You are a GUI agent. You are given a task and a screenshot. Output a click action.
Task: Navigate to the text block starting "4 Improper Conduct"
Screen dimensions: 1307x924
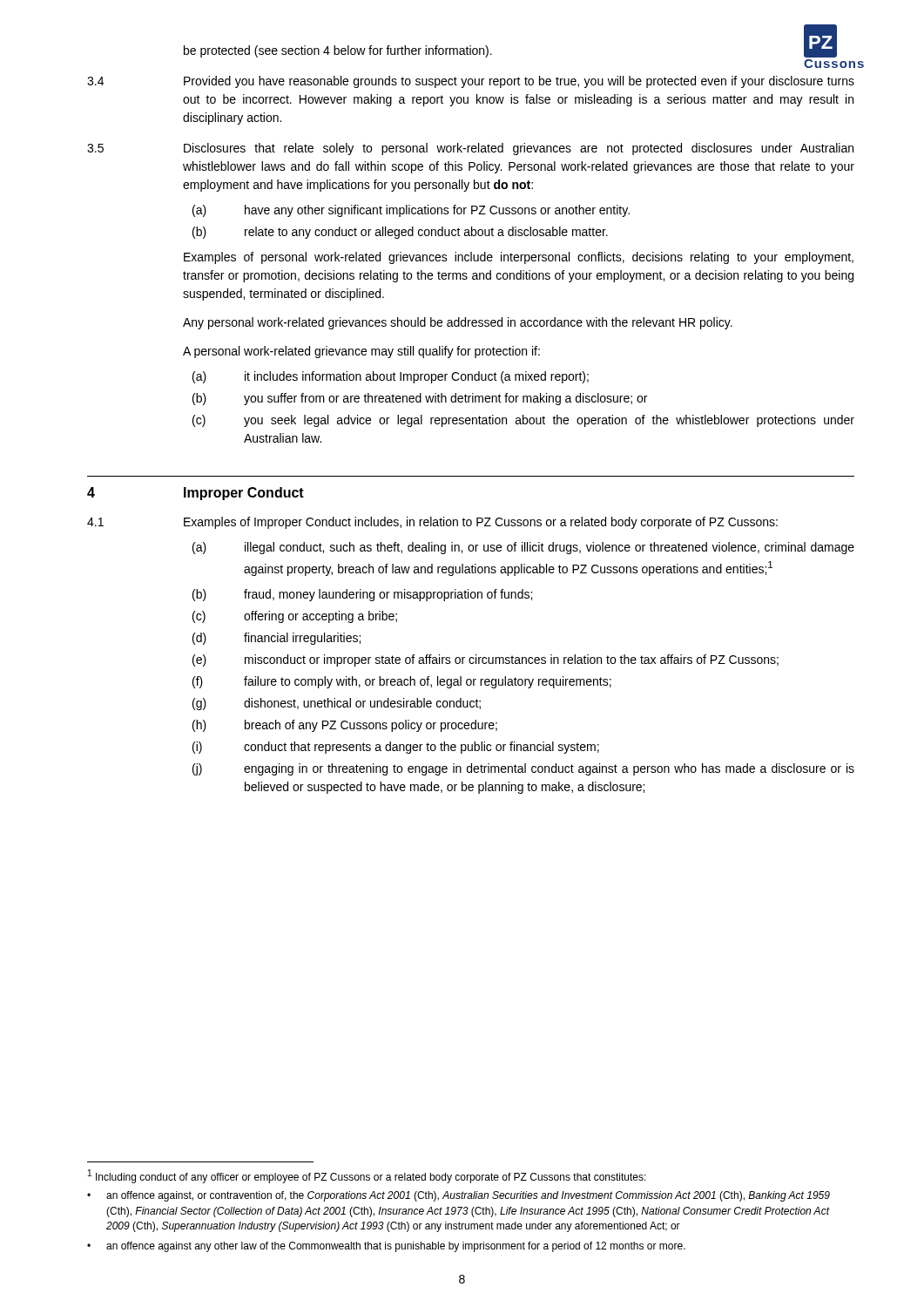(x=195, y=493)
